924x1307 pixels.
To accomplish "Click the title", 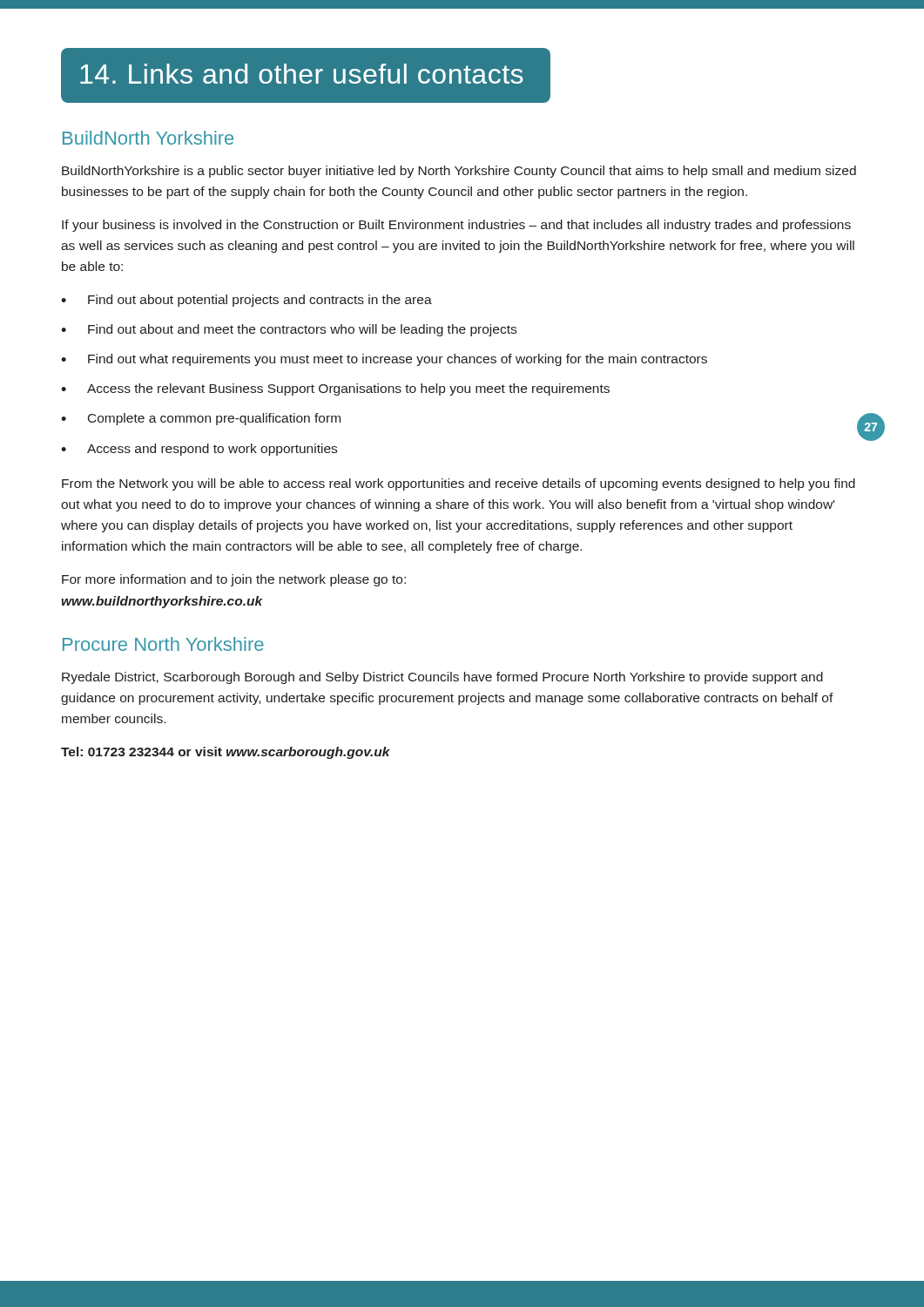I will (x=306, y=75).
